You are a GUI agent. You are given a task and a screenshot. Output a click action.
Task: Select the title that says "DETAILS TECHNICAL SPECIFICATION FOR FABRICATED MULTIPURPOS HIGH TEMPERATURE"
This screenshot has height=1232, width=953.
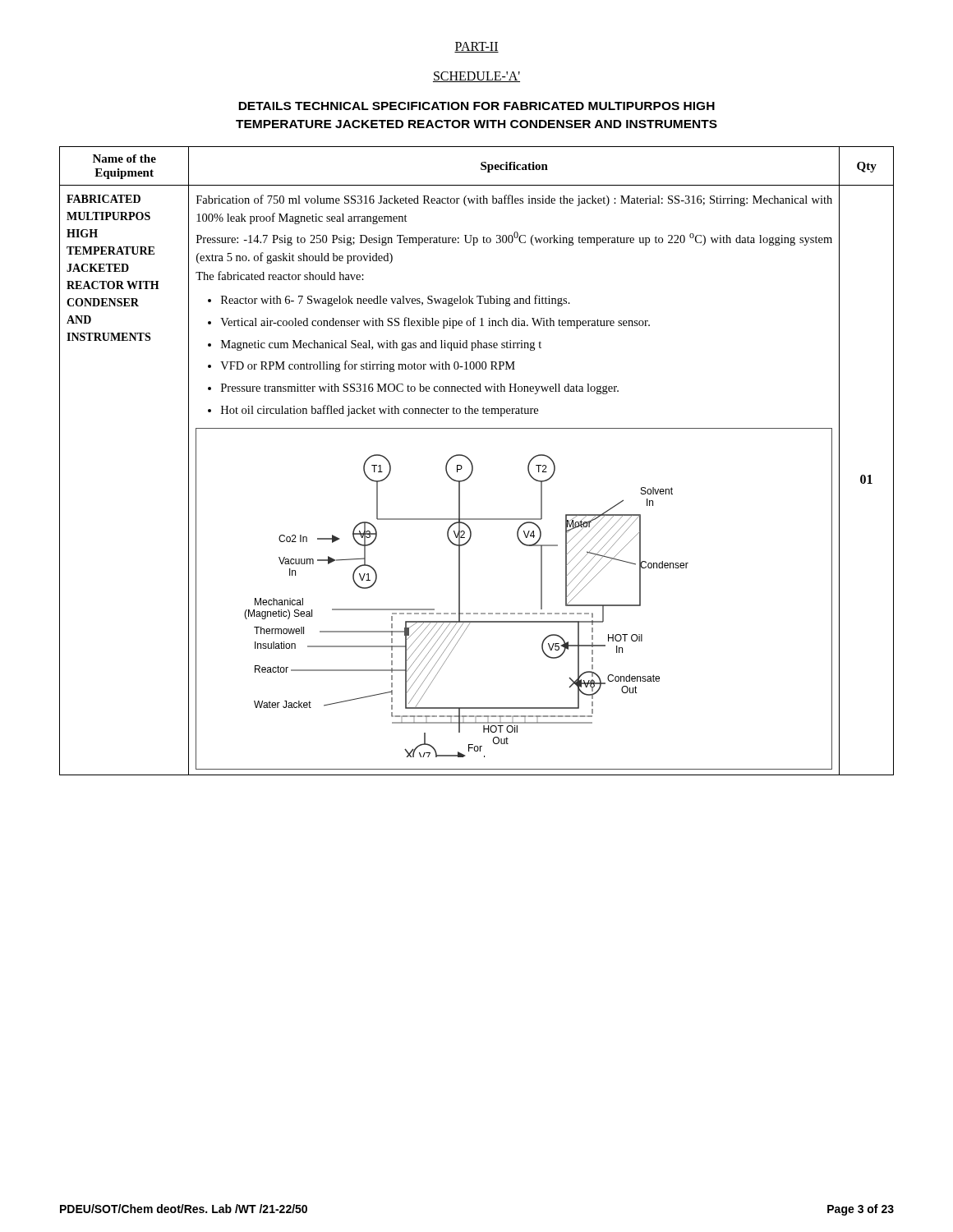pos(476,115)
